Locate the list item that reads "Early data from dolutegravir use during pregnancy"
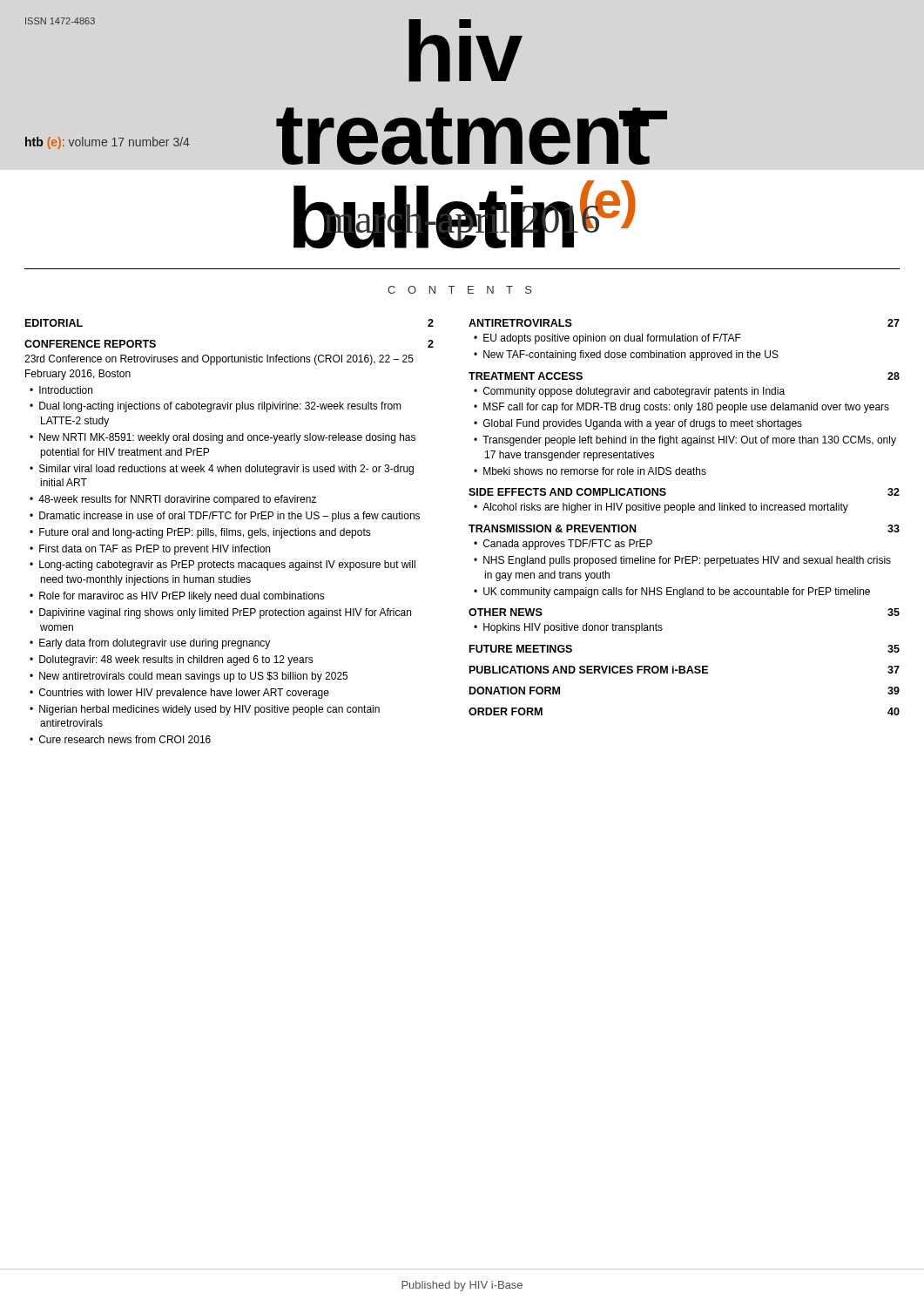Viewport: 924px width, 1307px height. coord(154,643)
